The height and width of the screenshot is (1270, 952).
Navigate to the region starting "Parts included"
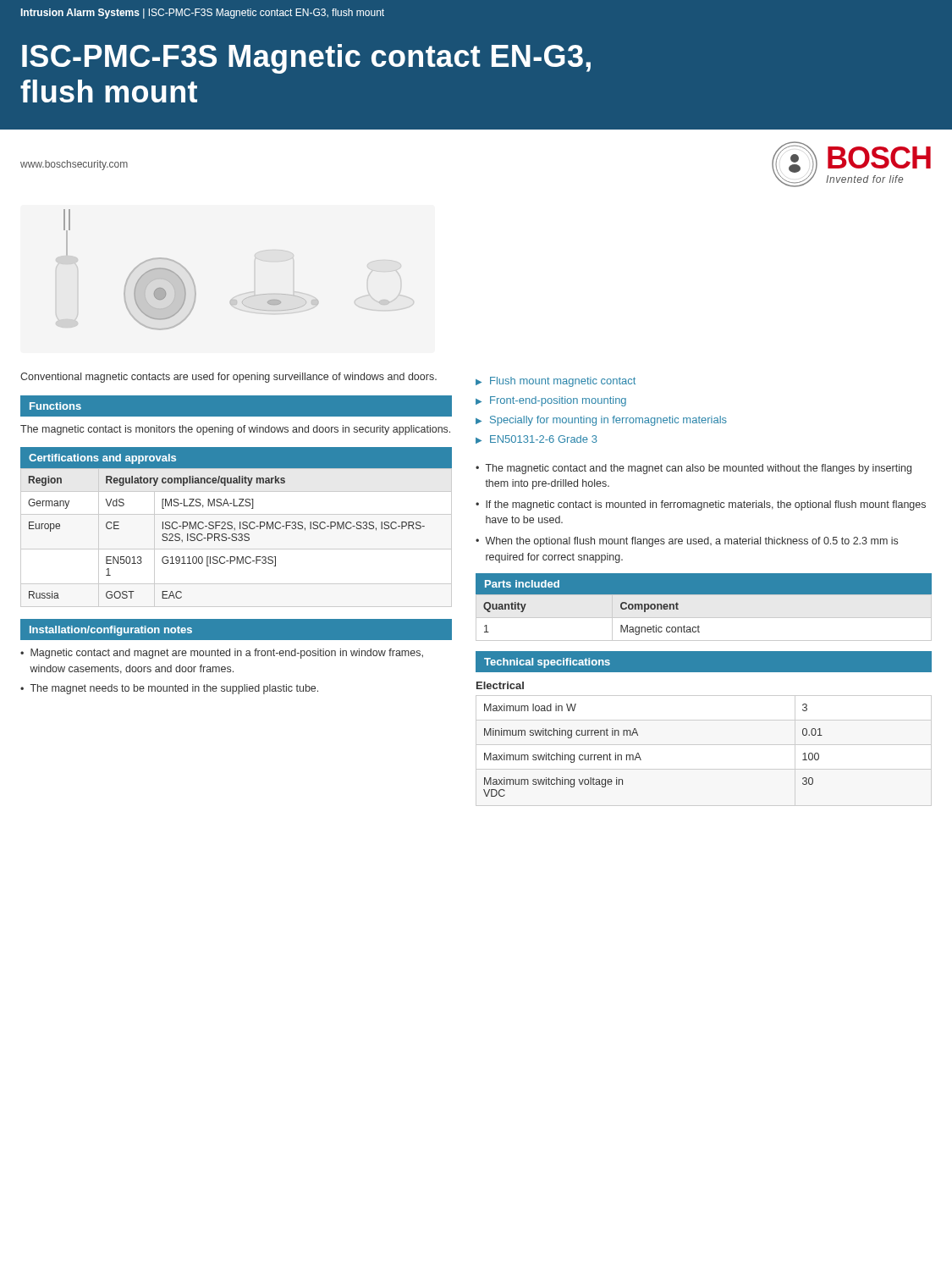(522, 584)
